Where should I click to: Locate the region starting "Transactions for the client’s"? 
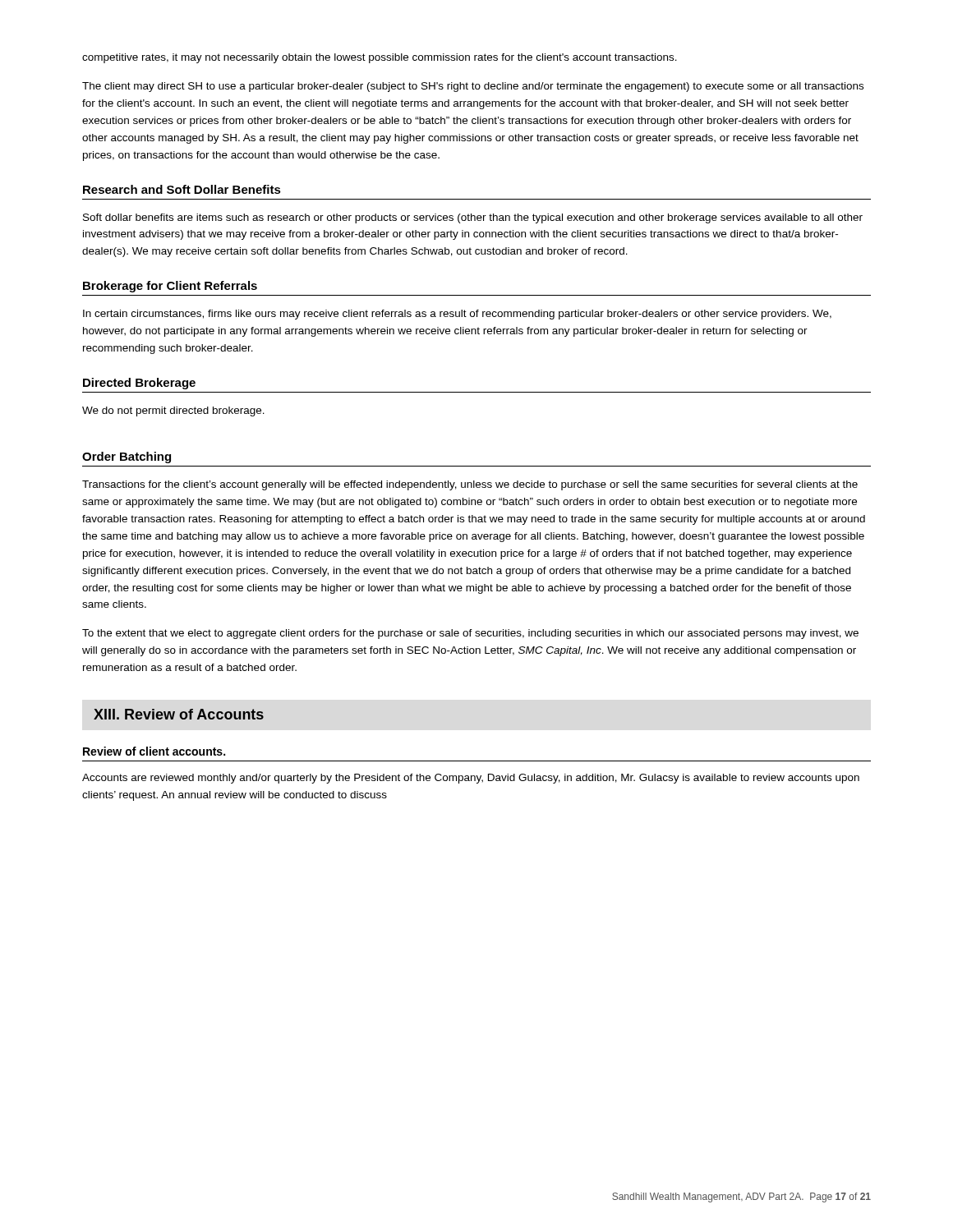[474, 544]
